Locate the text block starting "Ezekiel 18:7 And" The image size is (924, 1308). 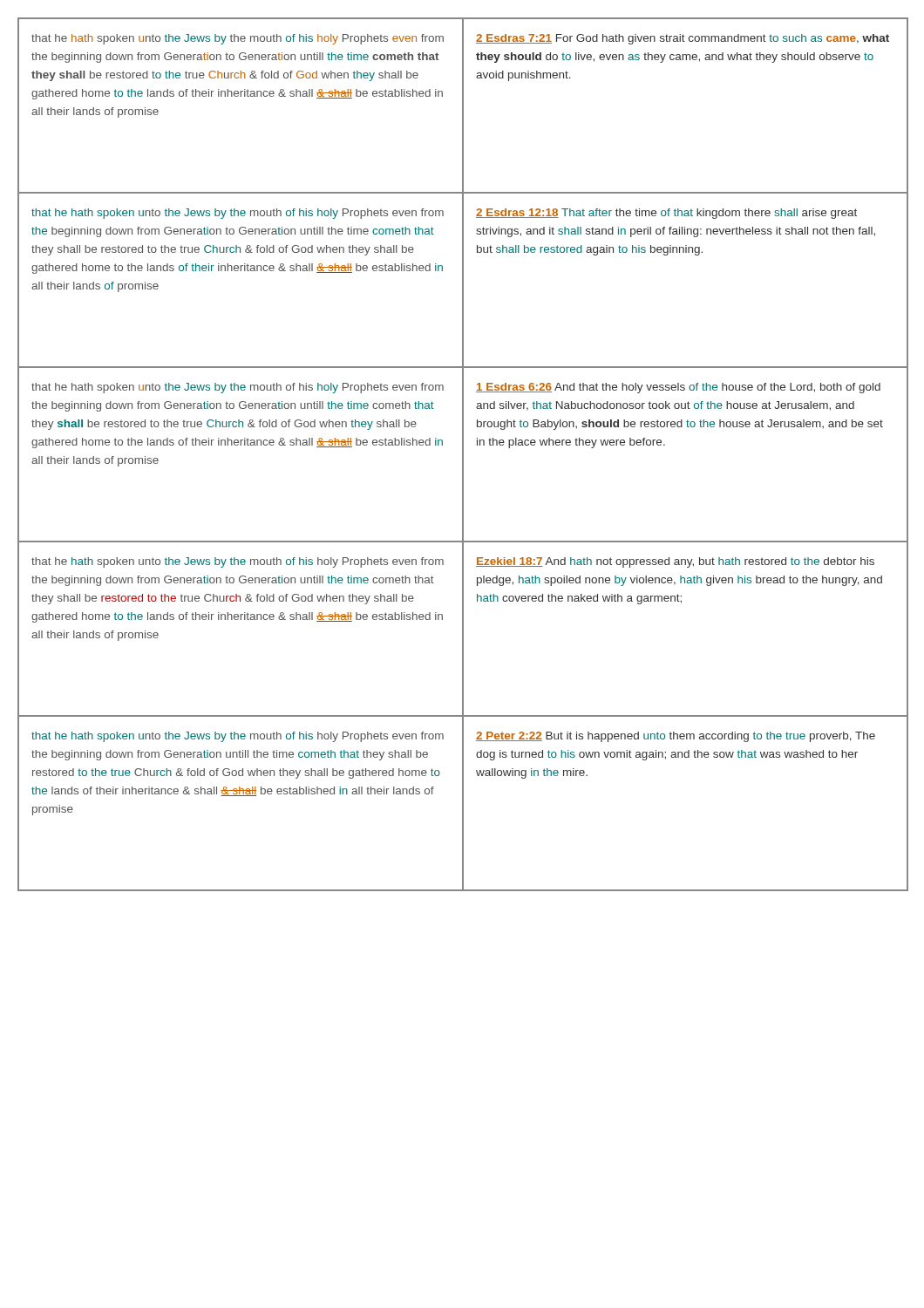pos(679,579)
